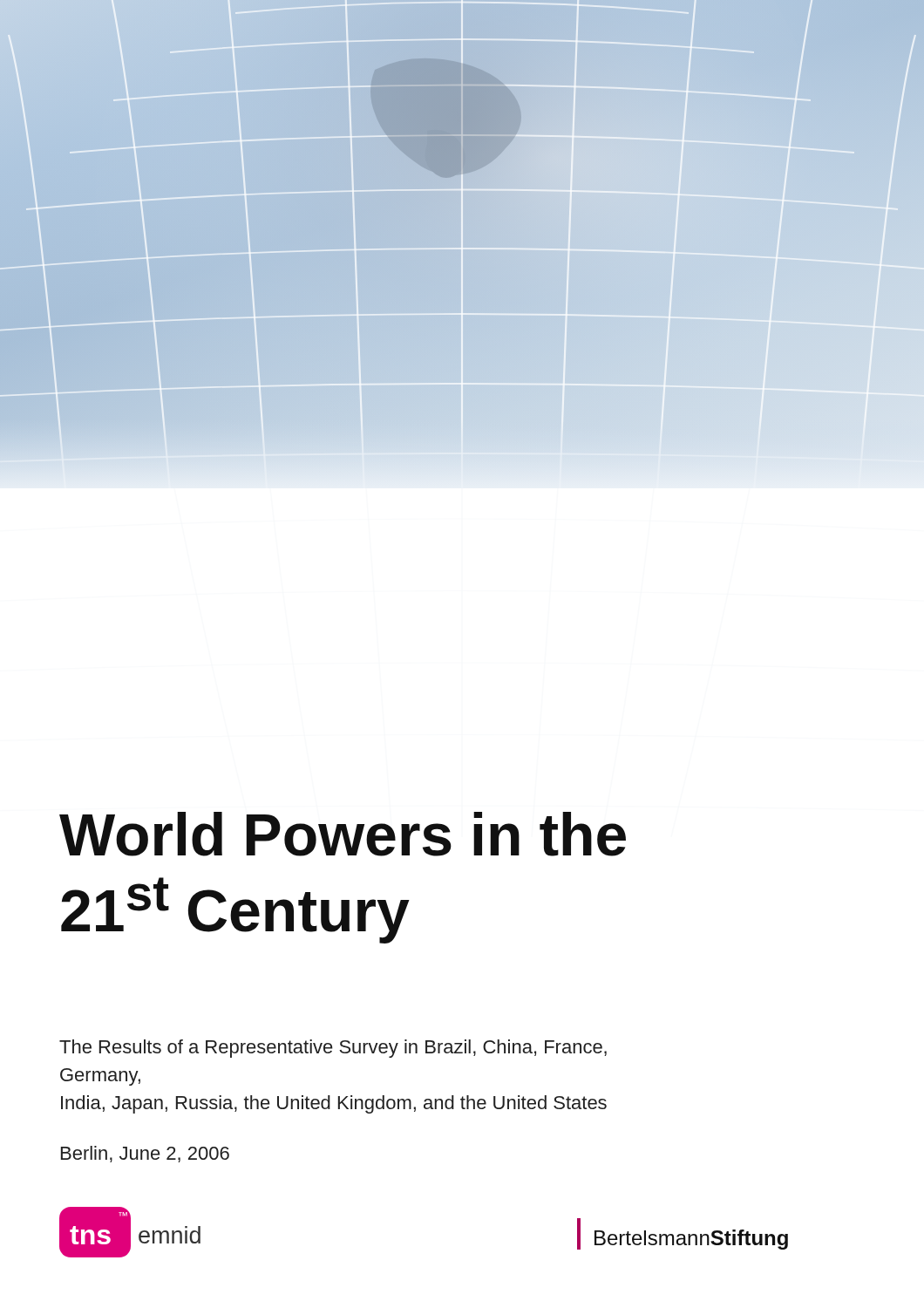Click where it says "World Powers in the21st Century"
This screenshot has height=1308, width=924.
[x=364, y=873]
